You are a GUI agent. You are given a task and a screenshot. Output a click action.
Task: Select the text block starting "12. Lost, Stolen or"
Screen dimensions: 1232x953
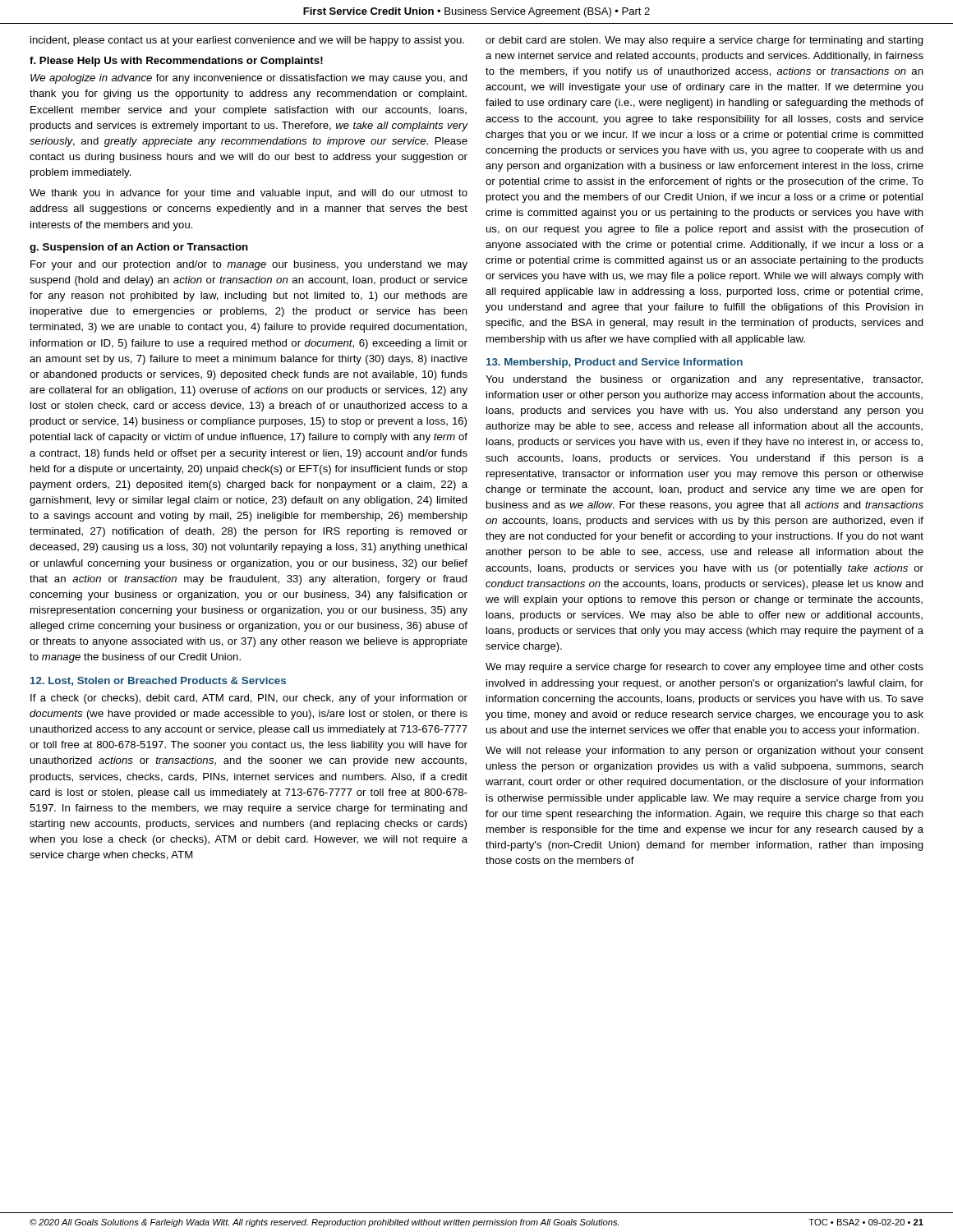[x=158, y=680]
